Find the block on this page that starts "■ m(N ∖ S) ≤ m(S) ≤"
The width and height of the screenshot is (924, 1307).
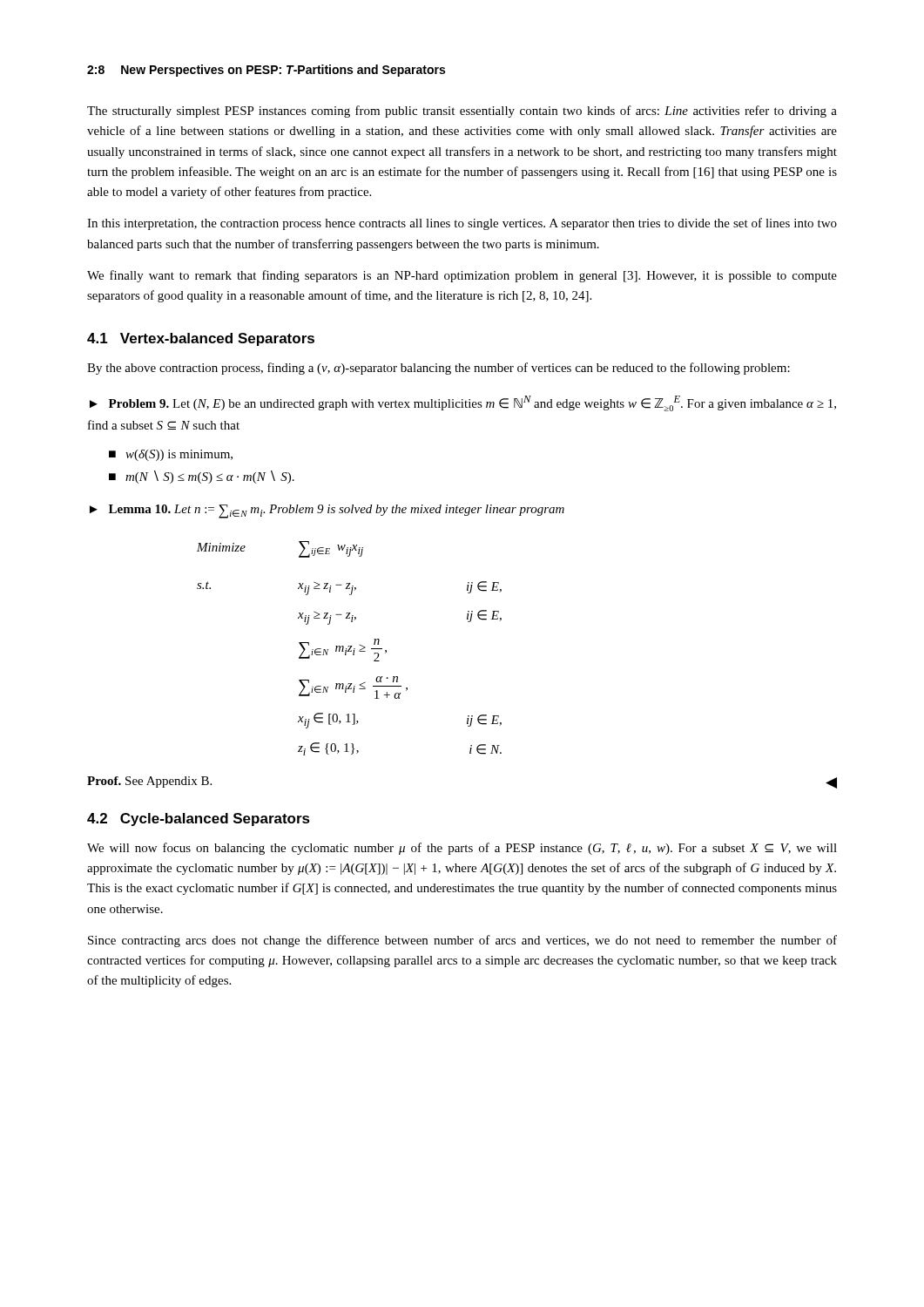click(201, 477)
